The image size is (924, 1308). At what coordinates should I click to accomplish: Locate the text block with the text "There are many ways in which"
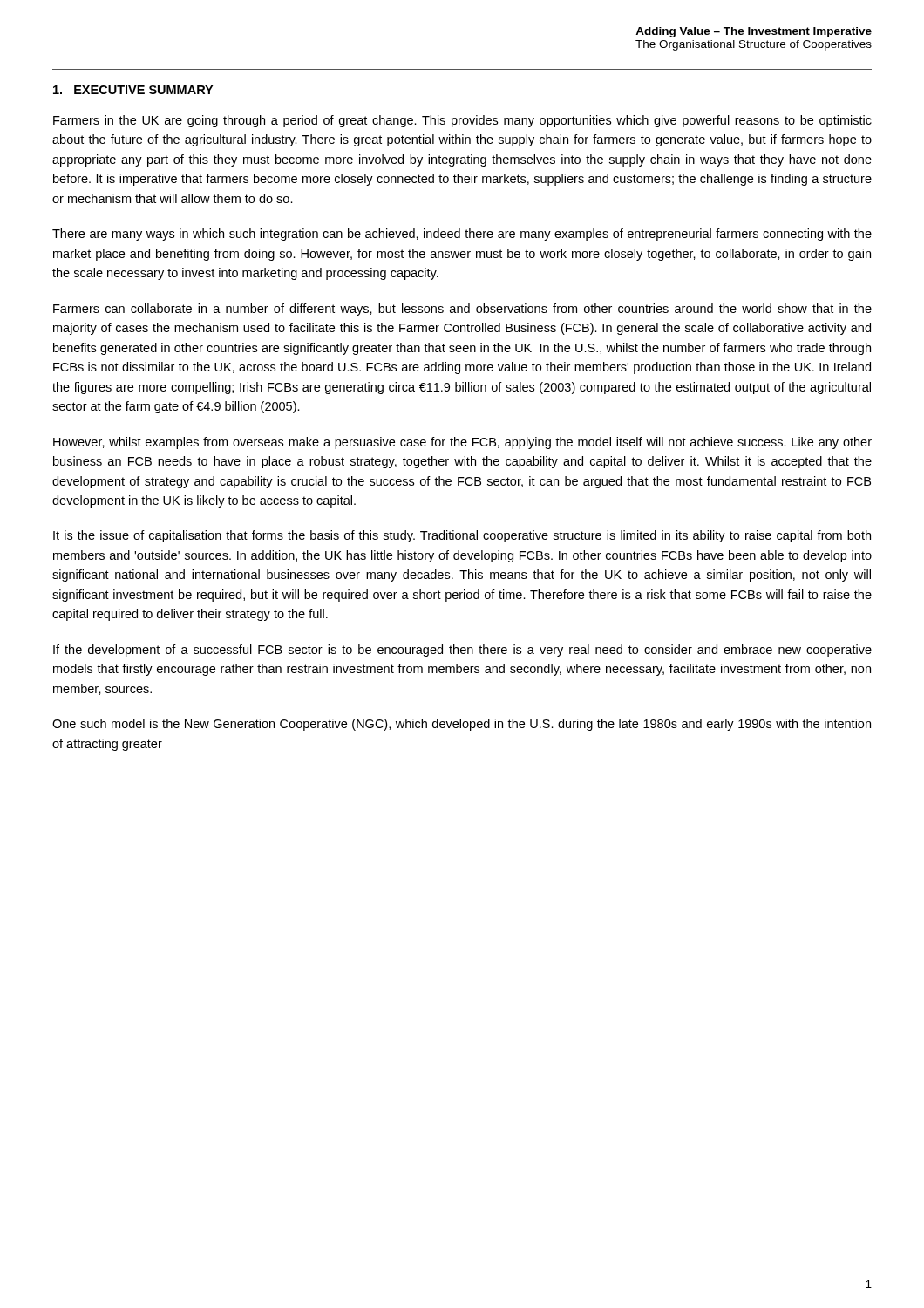[462, 254]
